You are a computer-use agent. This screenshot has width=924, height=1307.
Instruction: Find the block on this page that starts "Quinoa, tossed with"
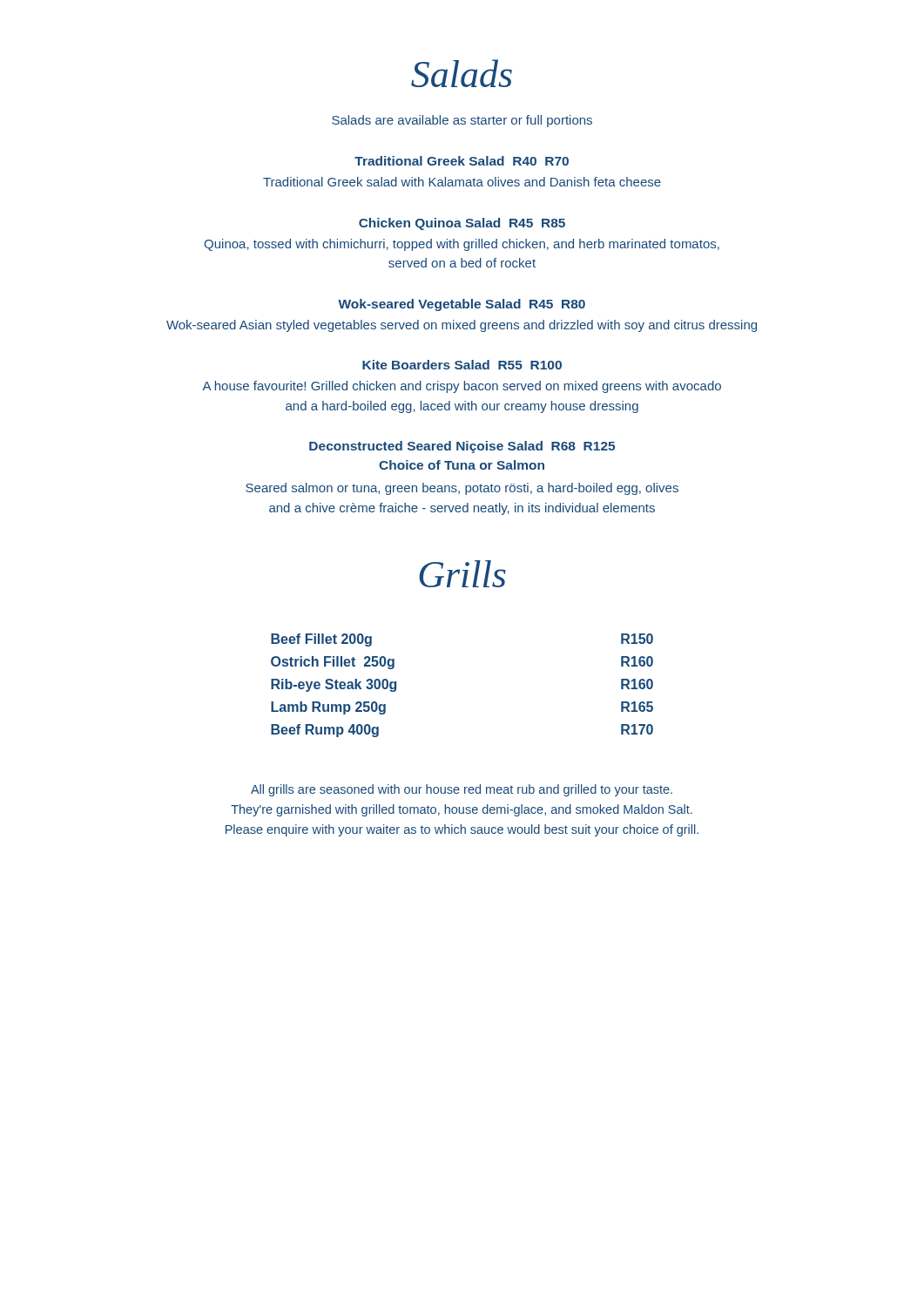pyautogui.click(x=462, y=254)
